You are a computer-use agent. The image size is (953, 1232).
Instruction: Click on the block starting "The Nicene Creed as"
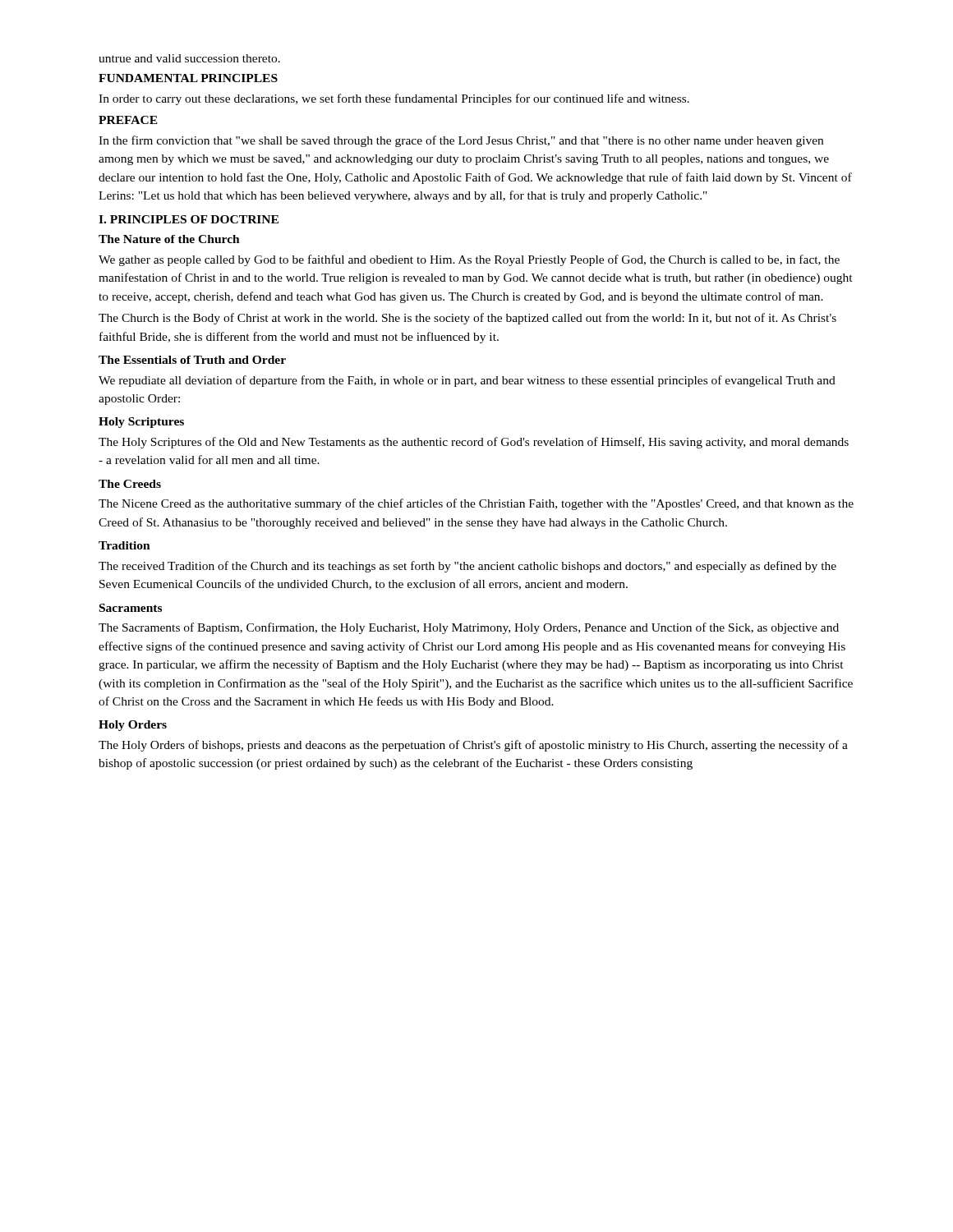pos(476,513)
